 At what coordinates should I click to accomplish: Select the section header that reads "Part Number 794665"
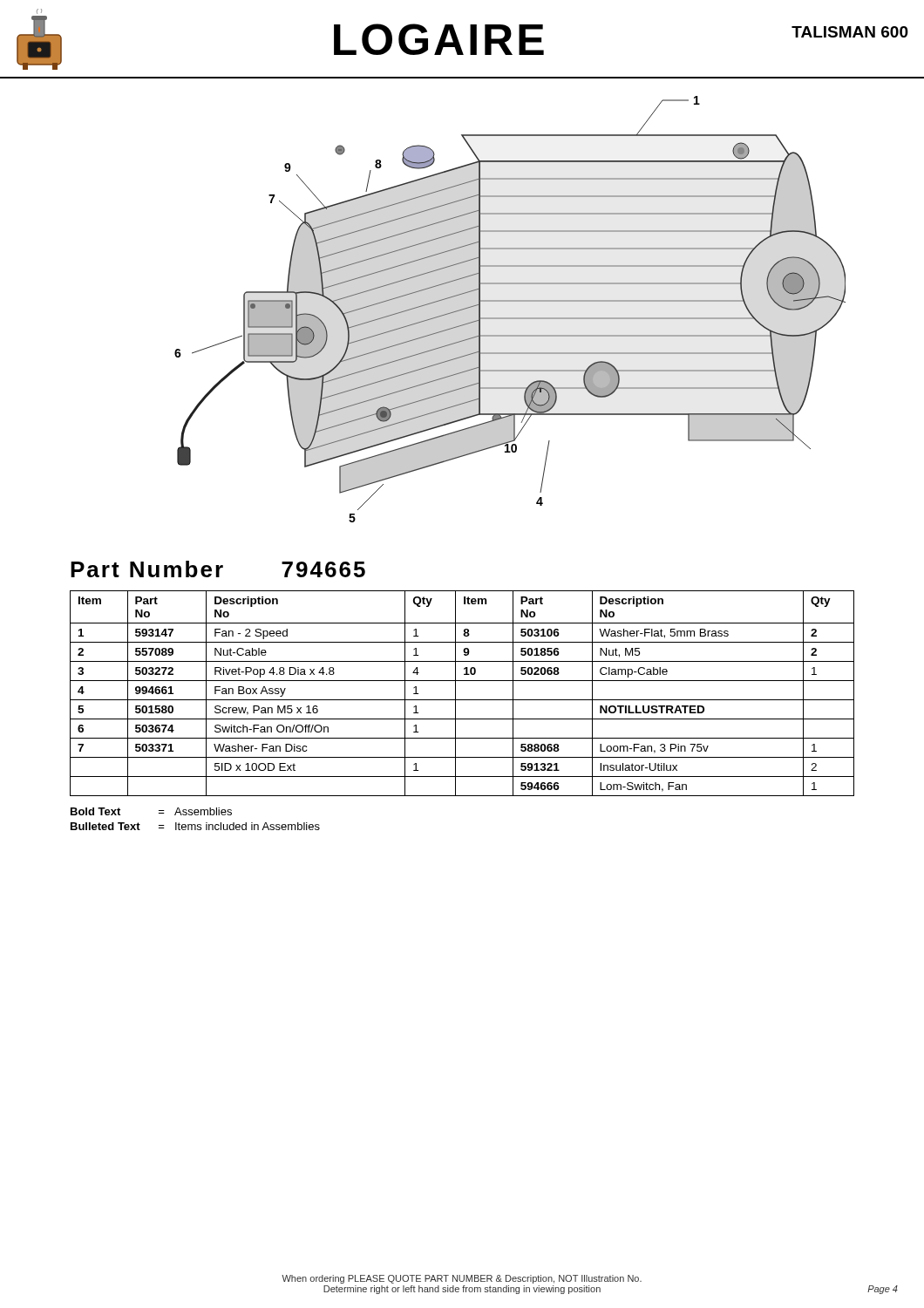coord(219,569)
